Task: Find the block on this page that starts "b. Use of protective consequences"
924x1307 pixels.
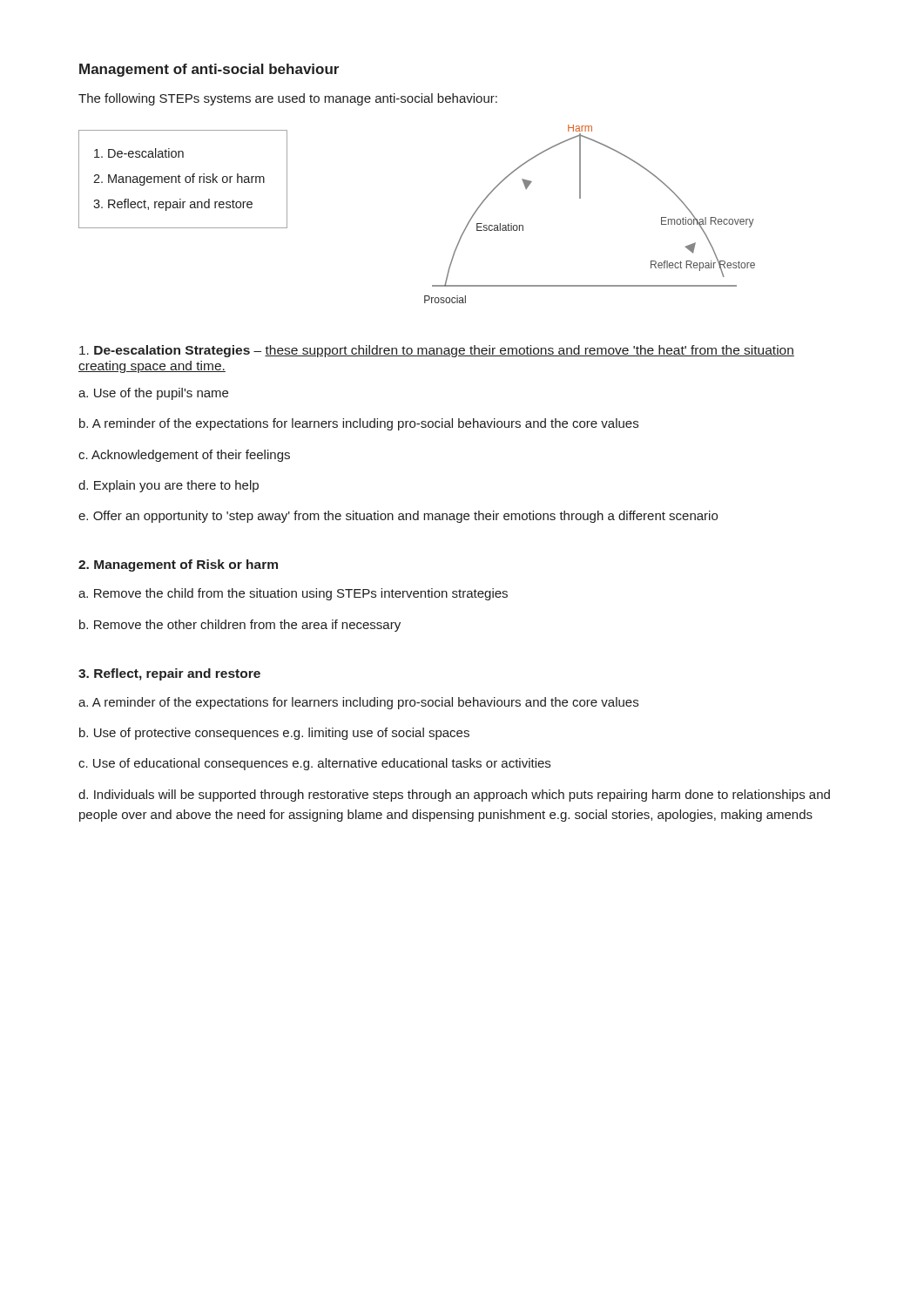Action: [274, 732]
